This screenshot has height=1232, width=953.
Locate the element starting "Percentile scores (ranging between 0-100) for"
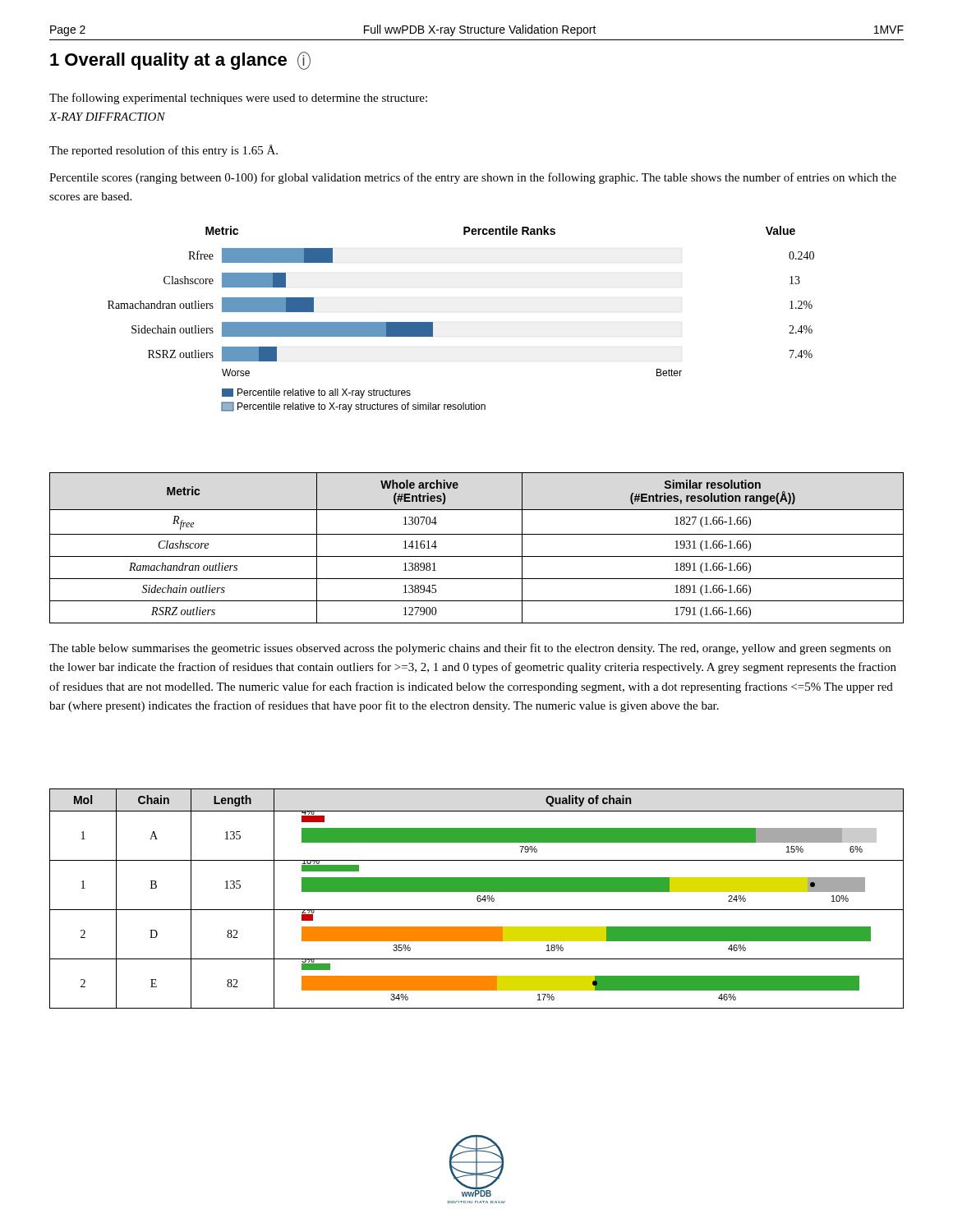(x=473, y=187)
